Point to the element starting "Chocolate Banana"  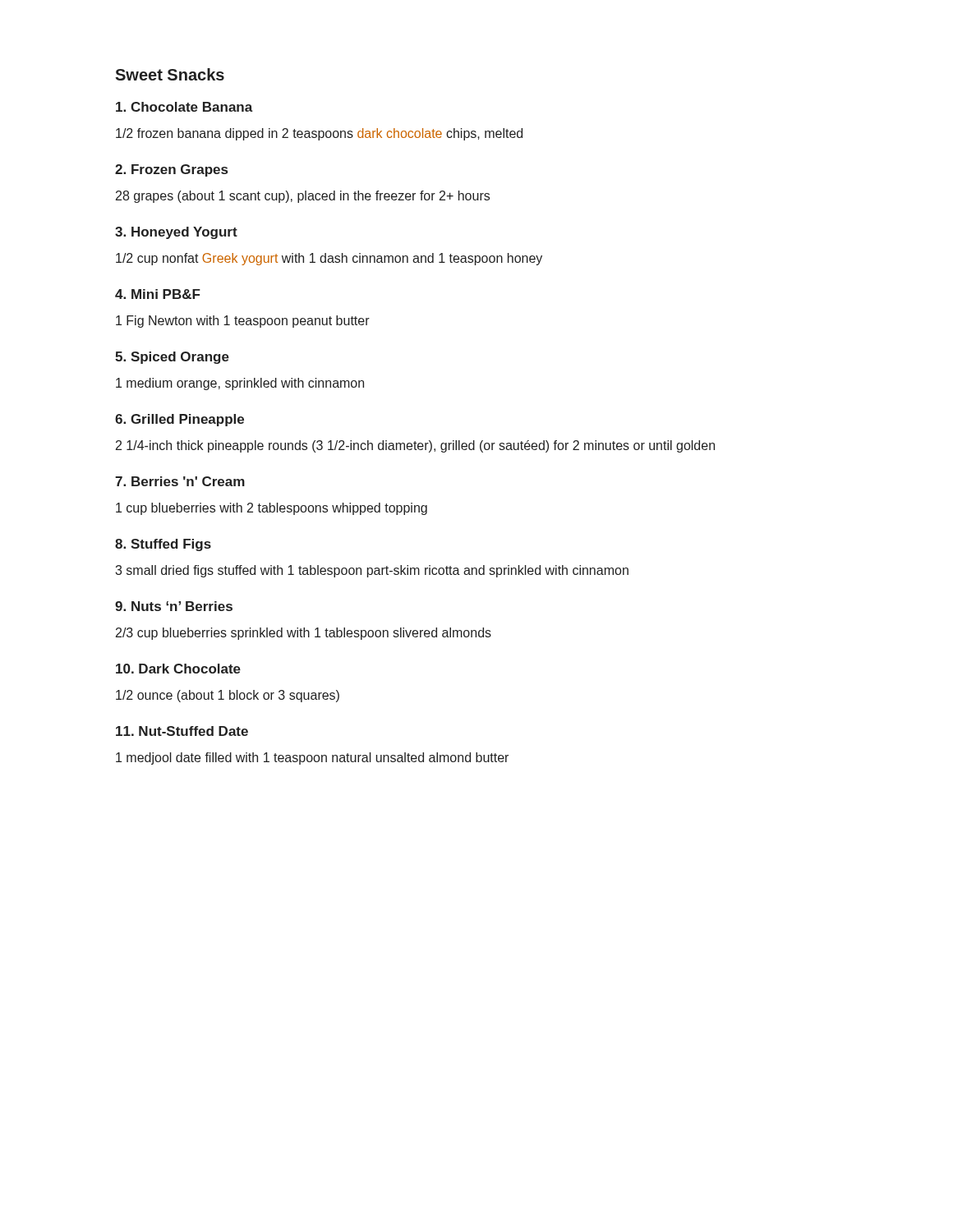184,107
